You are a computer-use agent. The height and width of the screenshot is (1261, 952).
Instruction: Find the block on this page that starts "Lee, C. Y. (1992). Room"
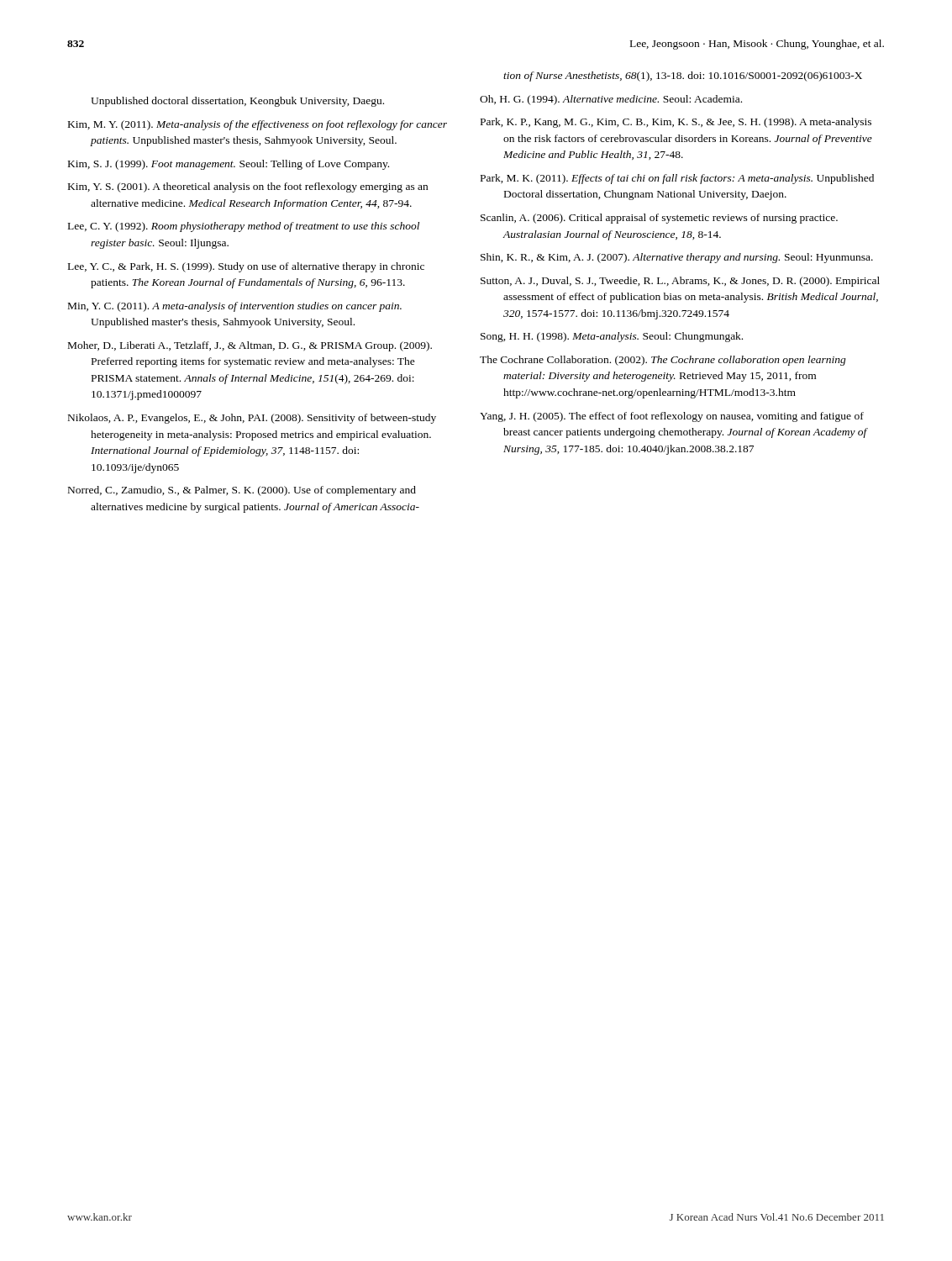pos(243,234)
